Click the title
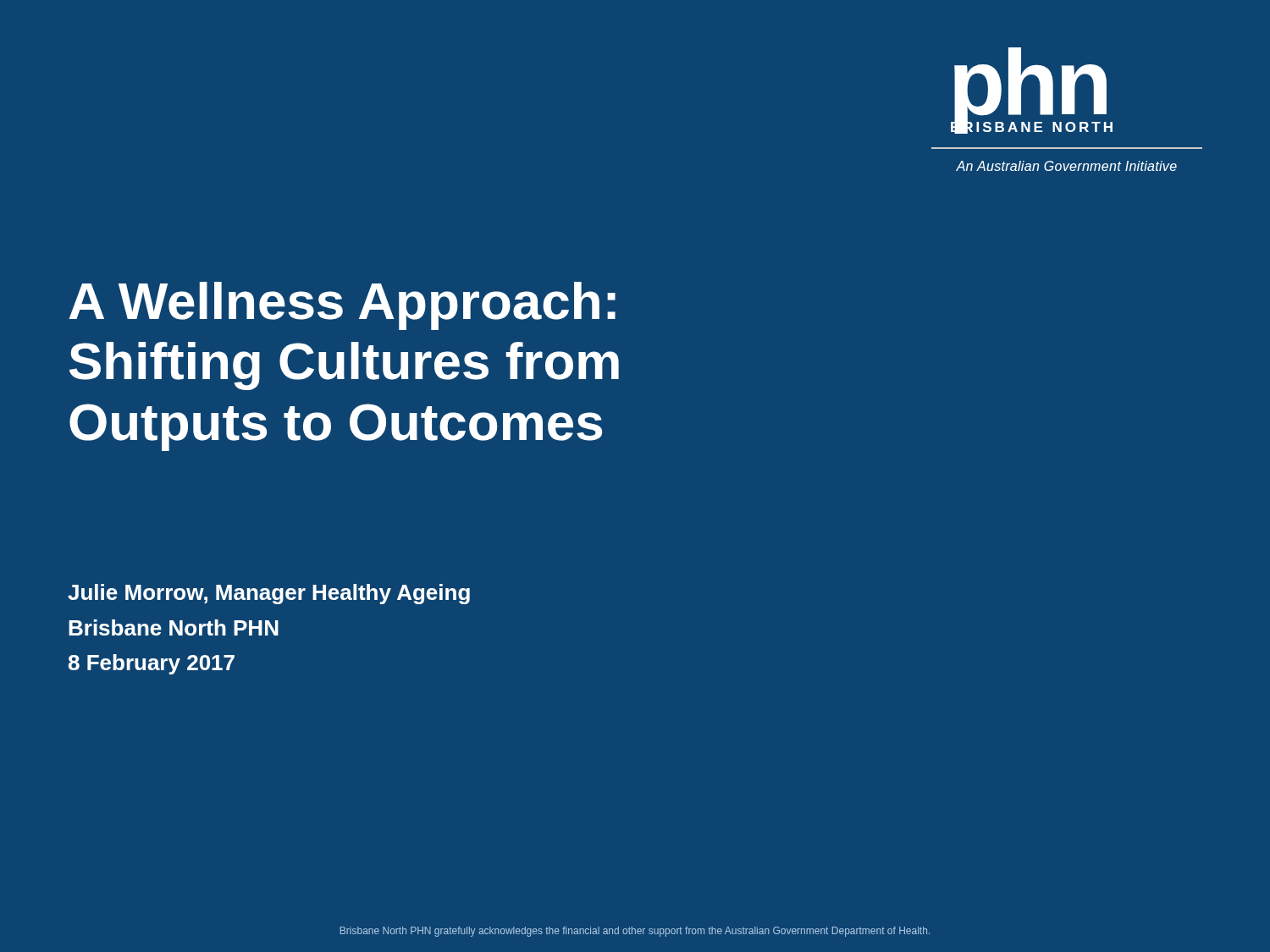 pos(415,361)
